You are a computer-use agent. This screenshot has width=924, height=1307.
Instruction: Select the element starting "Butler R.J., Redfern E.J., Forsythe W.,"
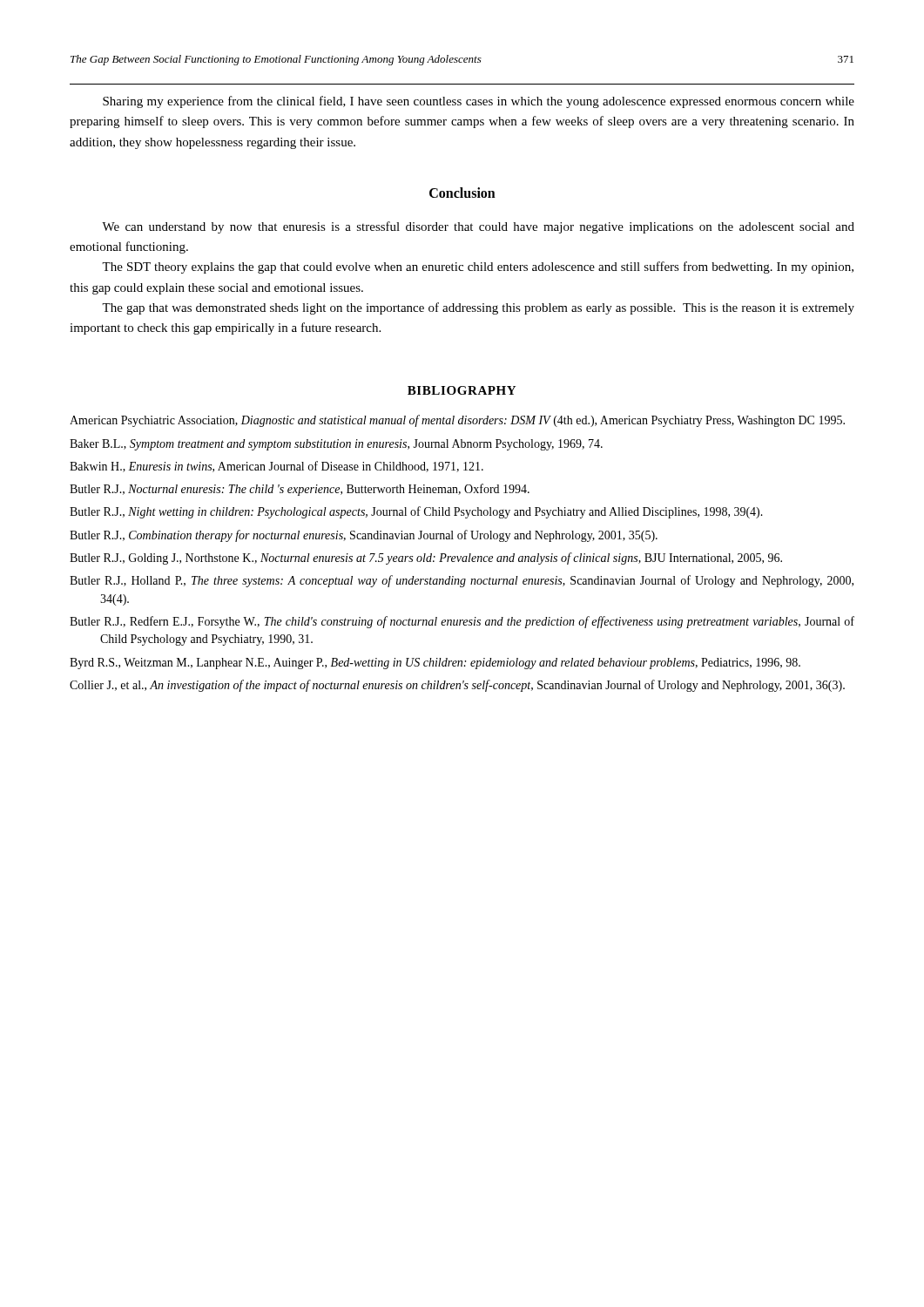(x=462, y=630)
